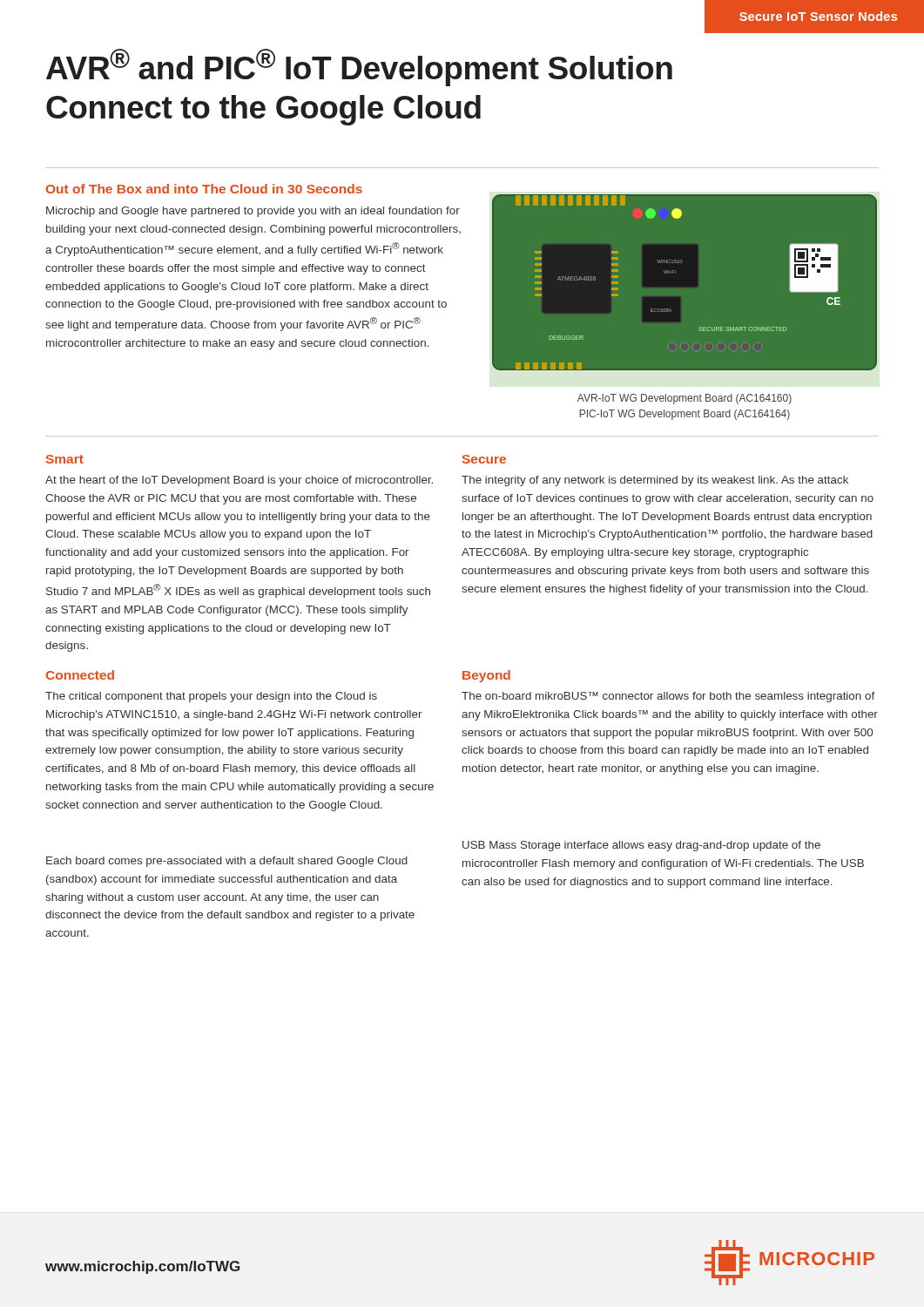Locate the block of text that opens with "The on-board mikroBUS™ connector"

coord(670,732)
